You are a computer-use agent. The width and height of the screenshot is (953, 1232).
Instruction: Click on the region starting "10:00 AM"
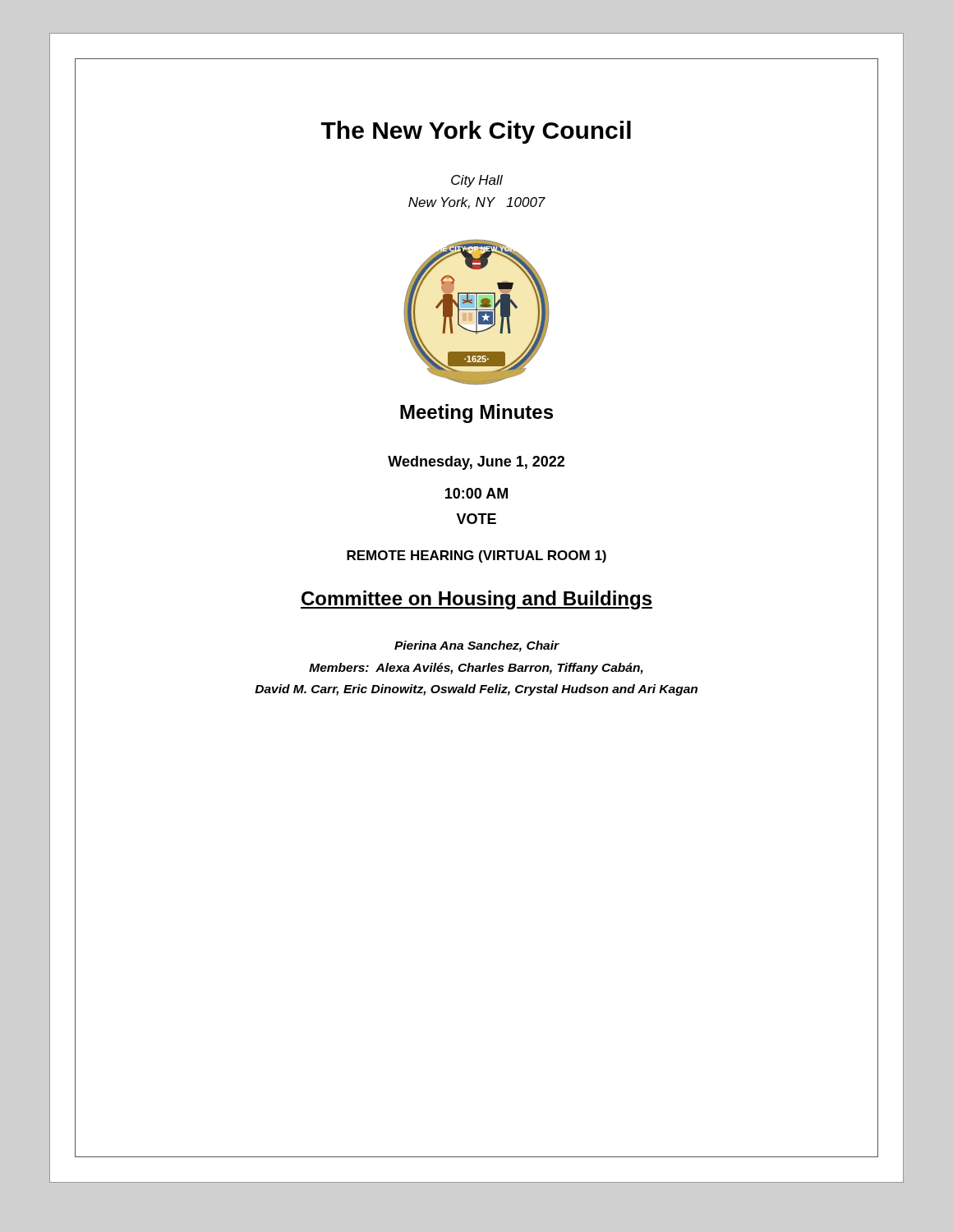pos(476,494)
